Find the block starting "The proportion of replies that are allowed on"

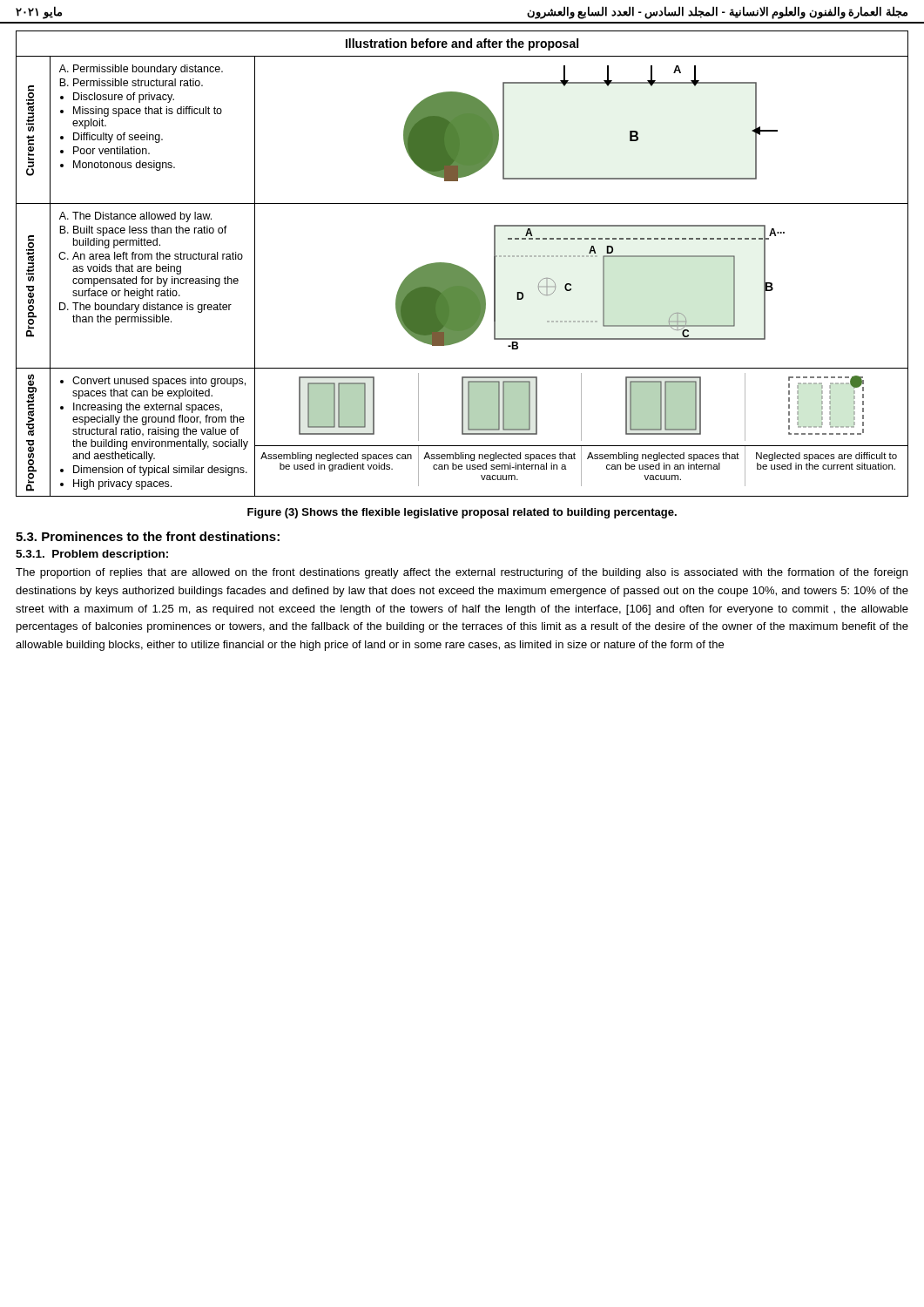[x=462, y=608]
